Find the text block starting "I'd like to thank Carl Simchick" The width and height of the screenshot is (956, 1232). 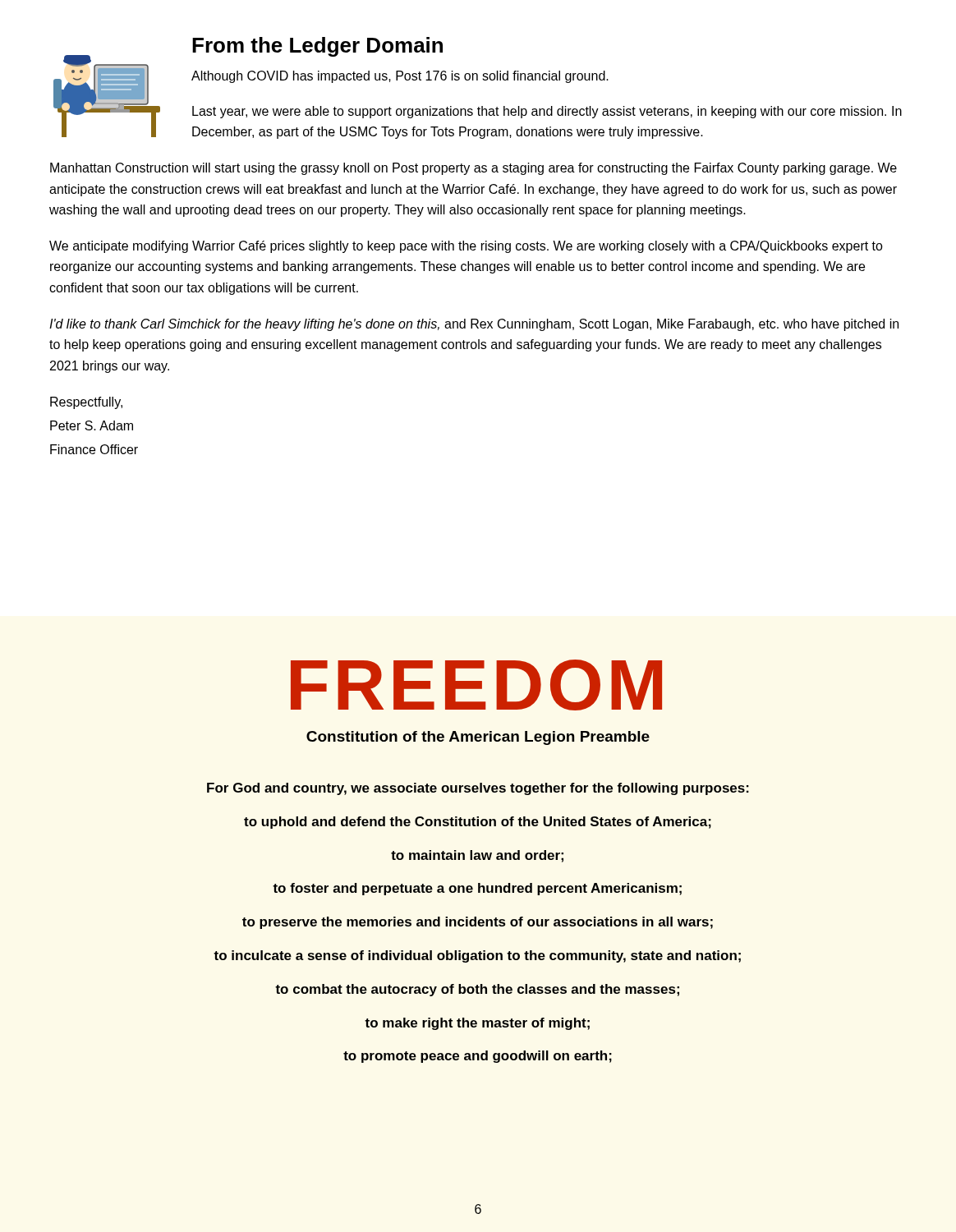click(478, 345)
